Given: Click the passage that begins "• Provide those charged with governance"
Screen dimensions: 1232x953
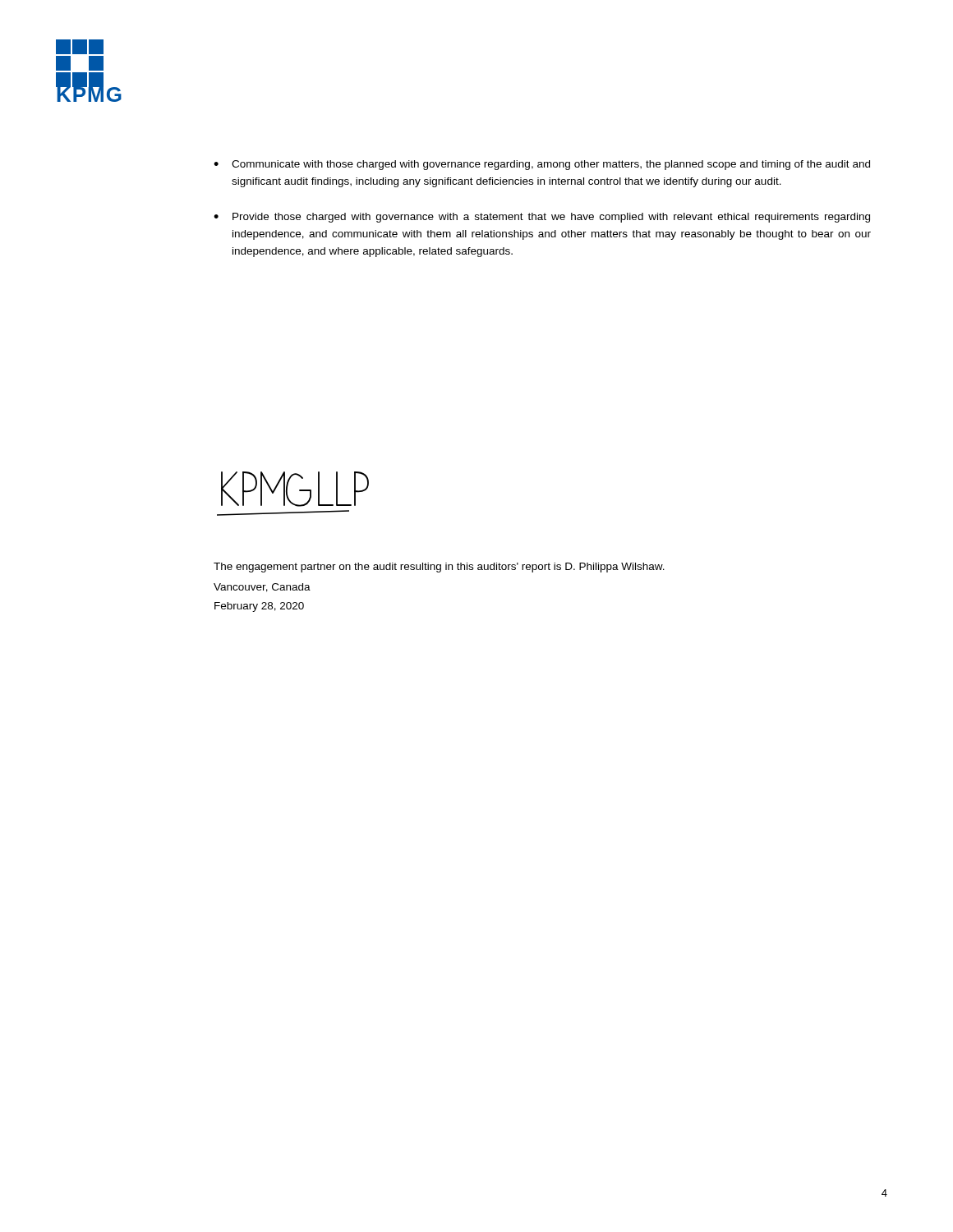Looking at the screenshot, I should click(542, 234).
